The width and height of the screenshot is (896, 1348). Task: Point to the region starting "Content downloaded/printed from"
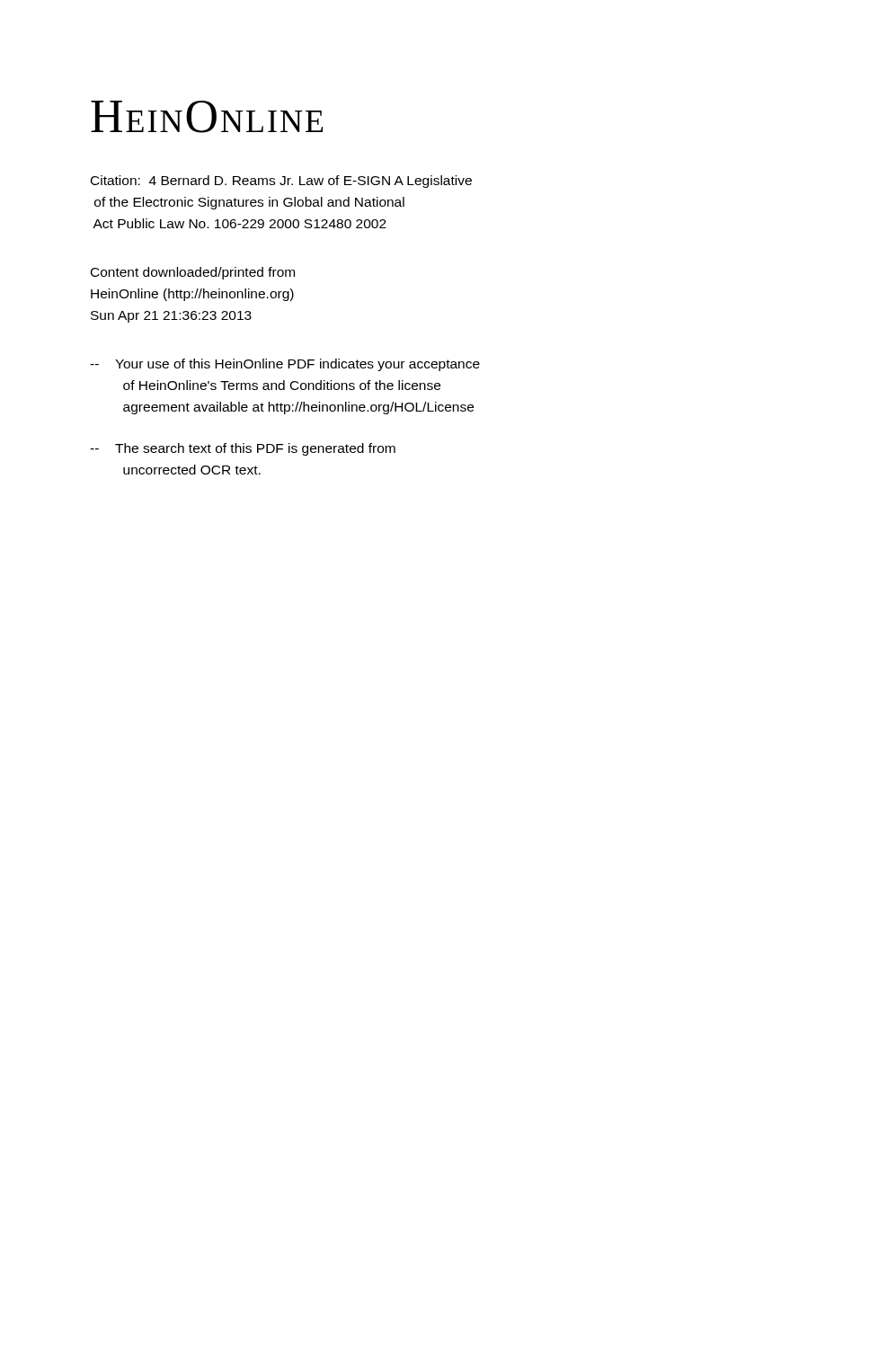coord(193,293)
